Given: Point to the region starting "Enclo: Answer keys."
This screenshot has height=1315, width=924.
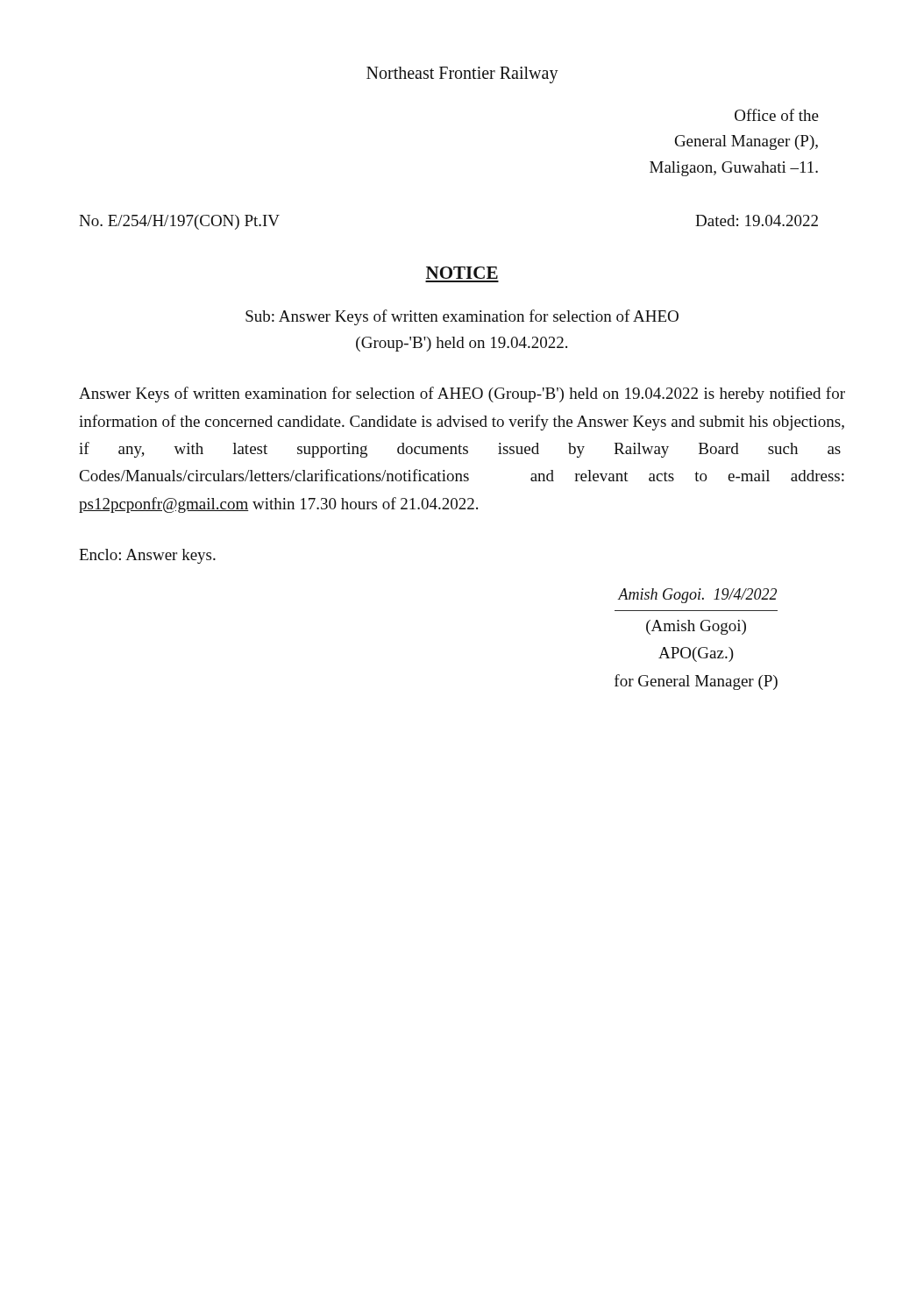Looking at the screenshot, I should pos(148,554).
